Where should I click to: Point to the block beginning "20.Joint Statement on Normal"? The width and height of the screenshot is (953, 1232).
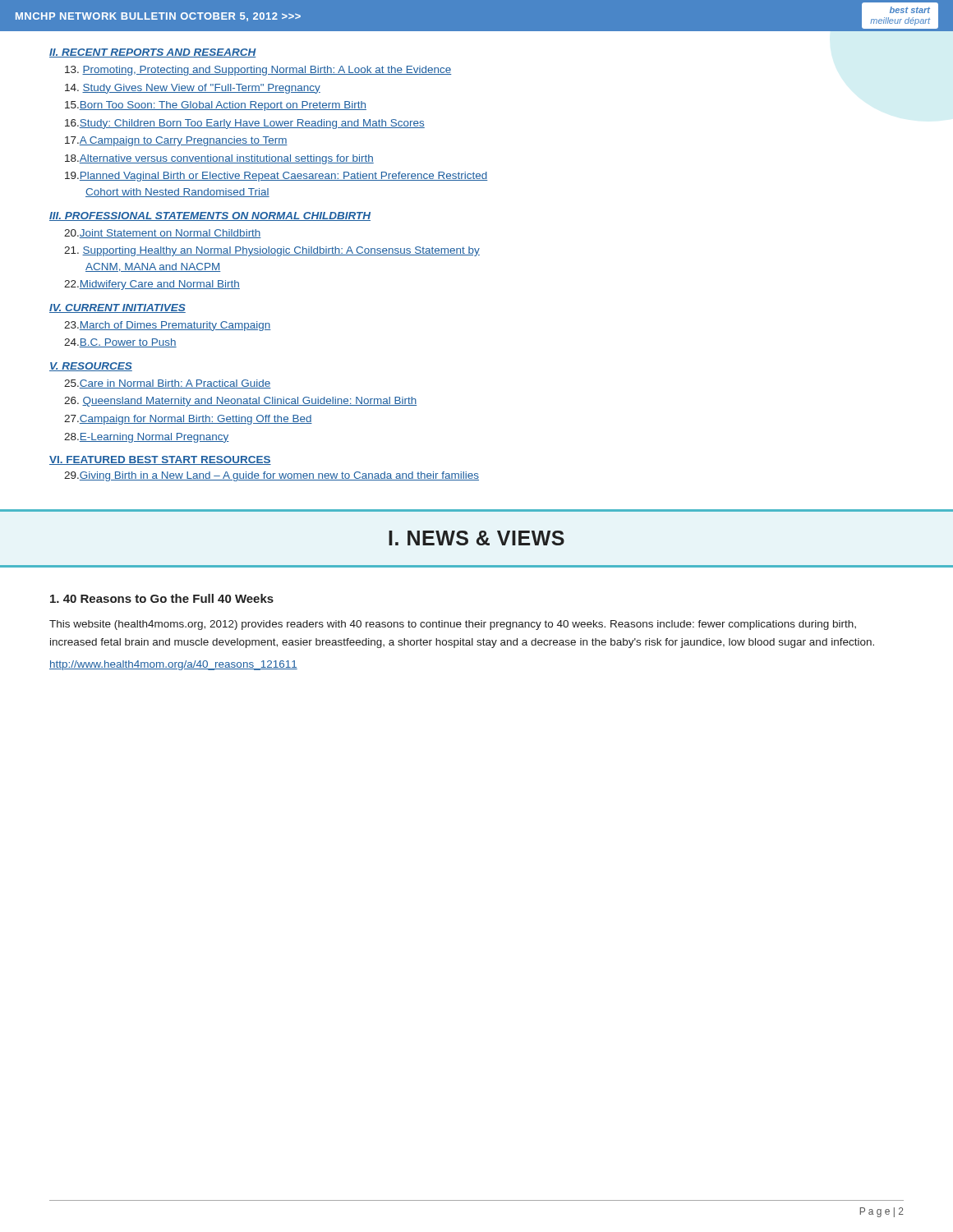click(162, 232)
